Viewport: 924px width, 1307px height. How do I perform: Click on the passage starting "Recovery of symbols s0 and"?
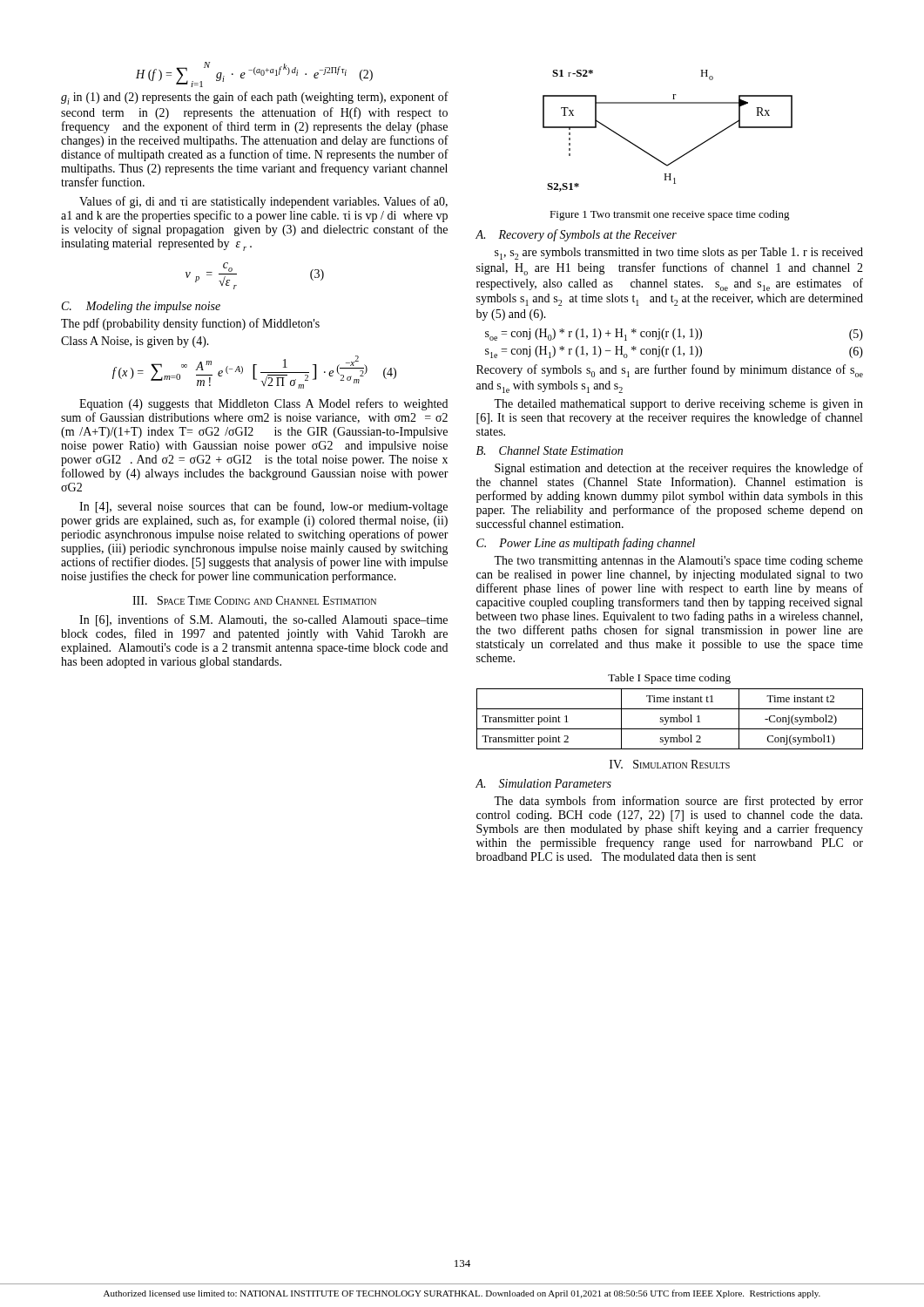[x=669, y=379]
